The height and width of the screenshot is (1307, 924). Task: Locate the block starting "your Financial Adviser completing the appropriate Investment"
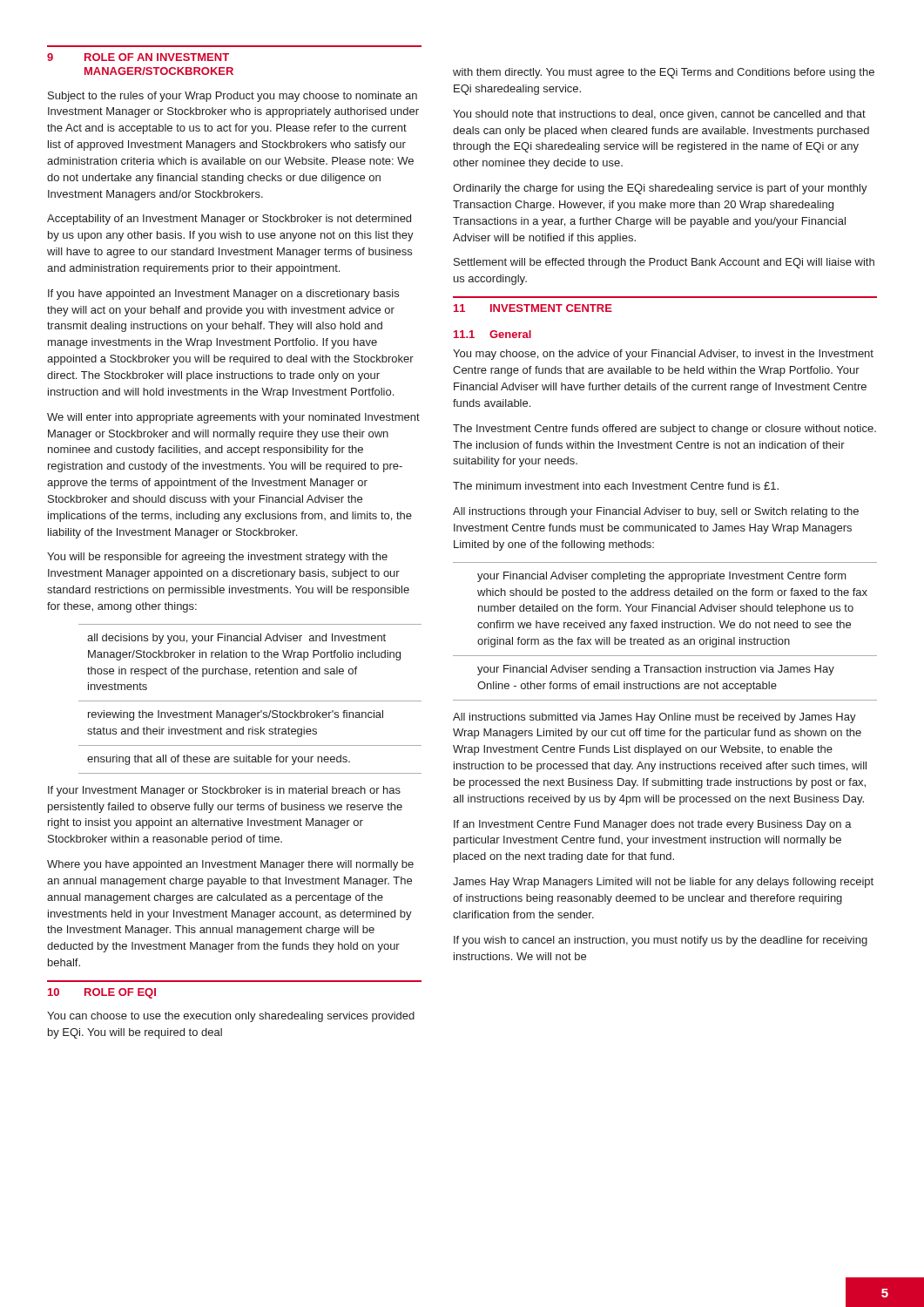(672, 608)
